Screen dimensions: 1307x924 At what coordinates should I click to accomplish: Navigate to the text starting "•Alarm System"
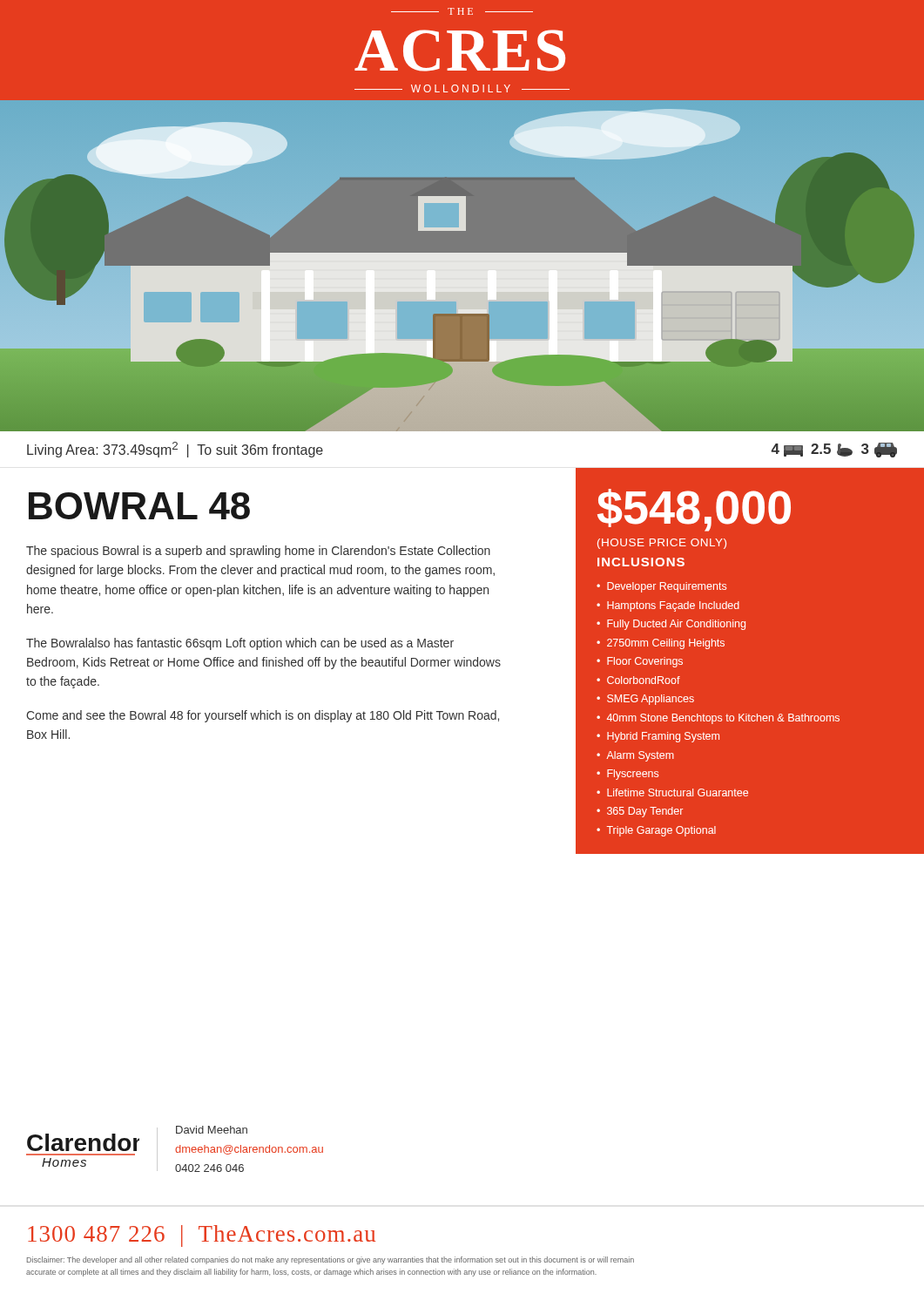635,756
